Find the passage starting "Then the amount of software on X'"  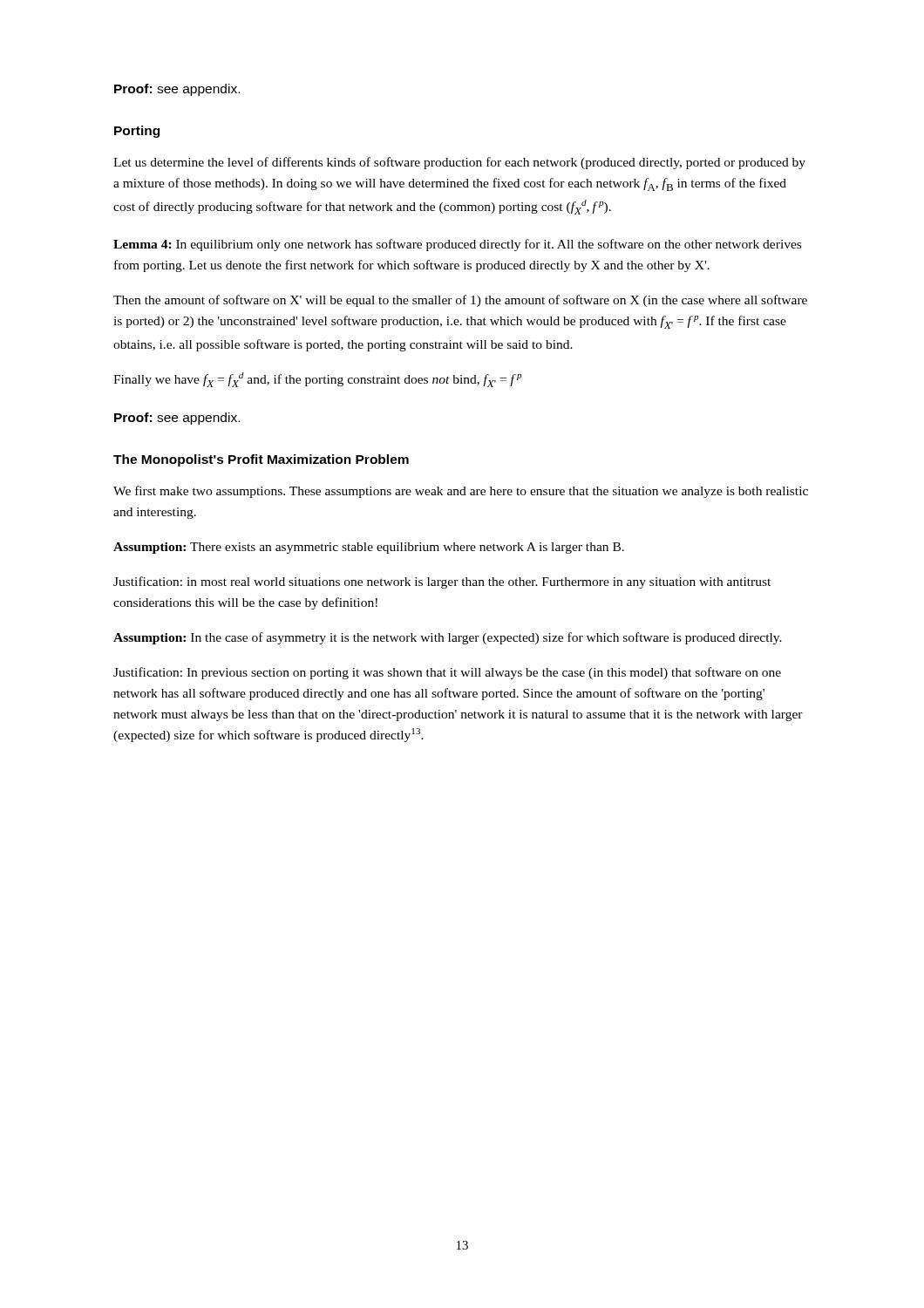460,322
